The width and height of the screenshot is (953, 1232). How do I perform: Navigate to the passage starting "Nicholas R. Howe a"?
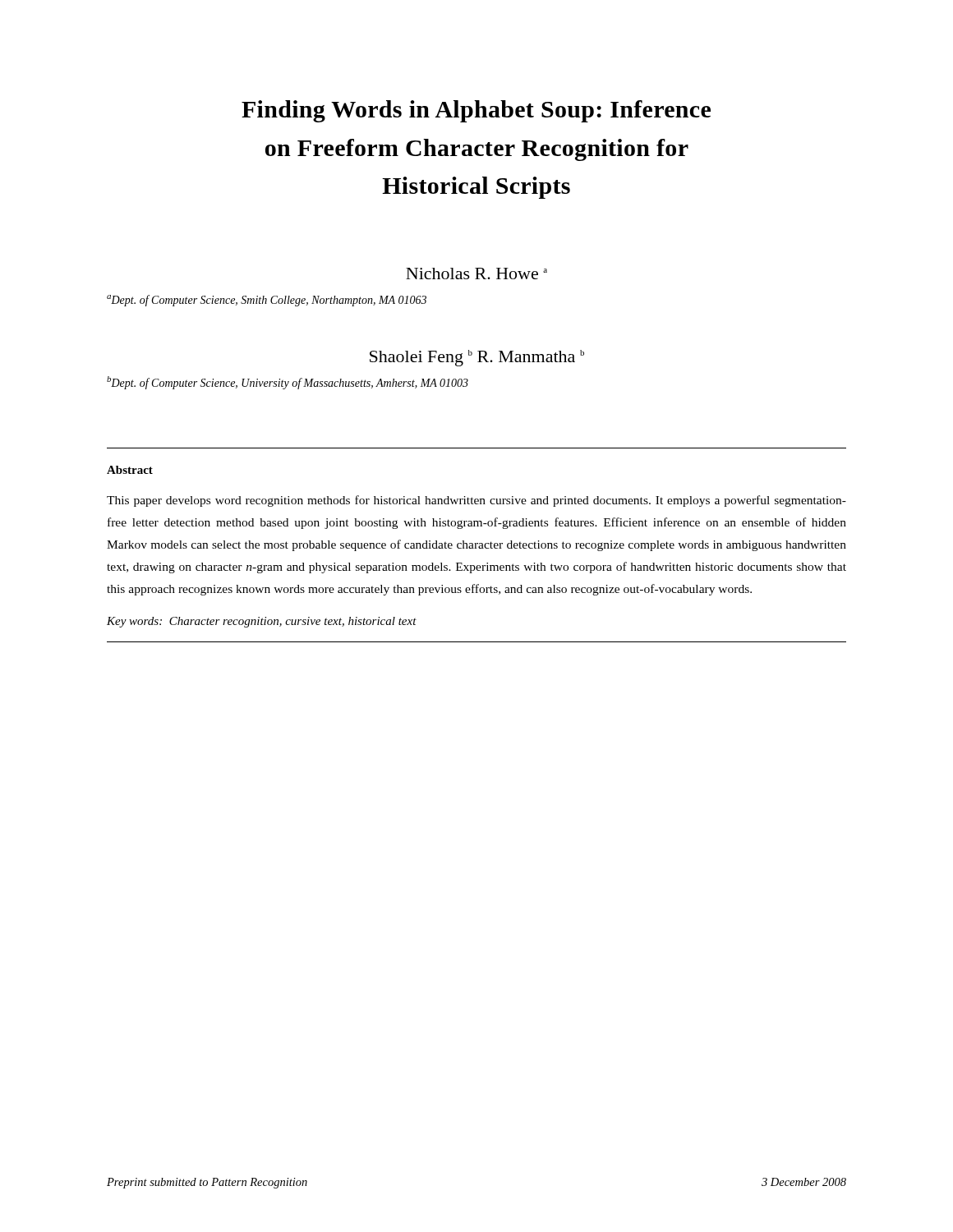tap(476, 273)
